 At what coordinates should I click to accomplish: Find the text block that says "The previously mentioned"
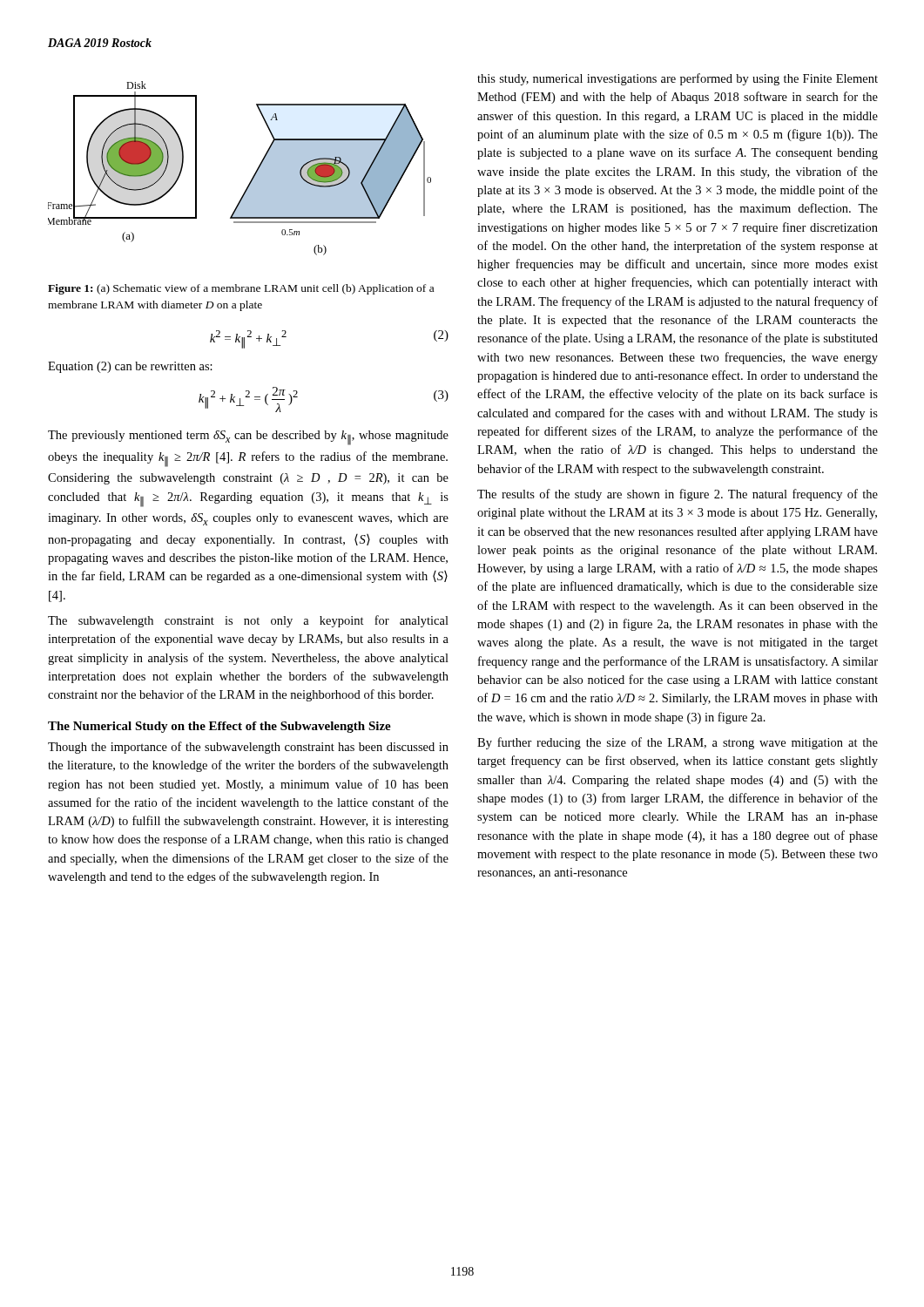click(248, 515)
